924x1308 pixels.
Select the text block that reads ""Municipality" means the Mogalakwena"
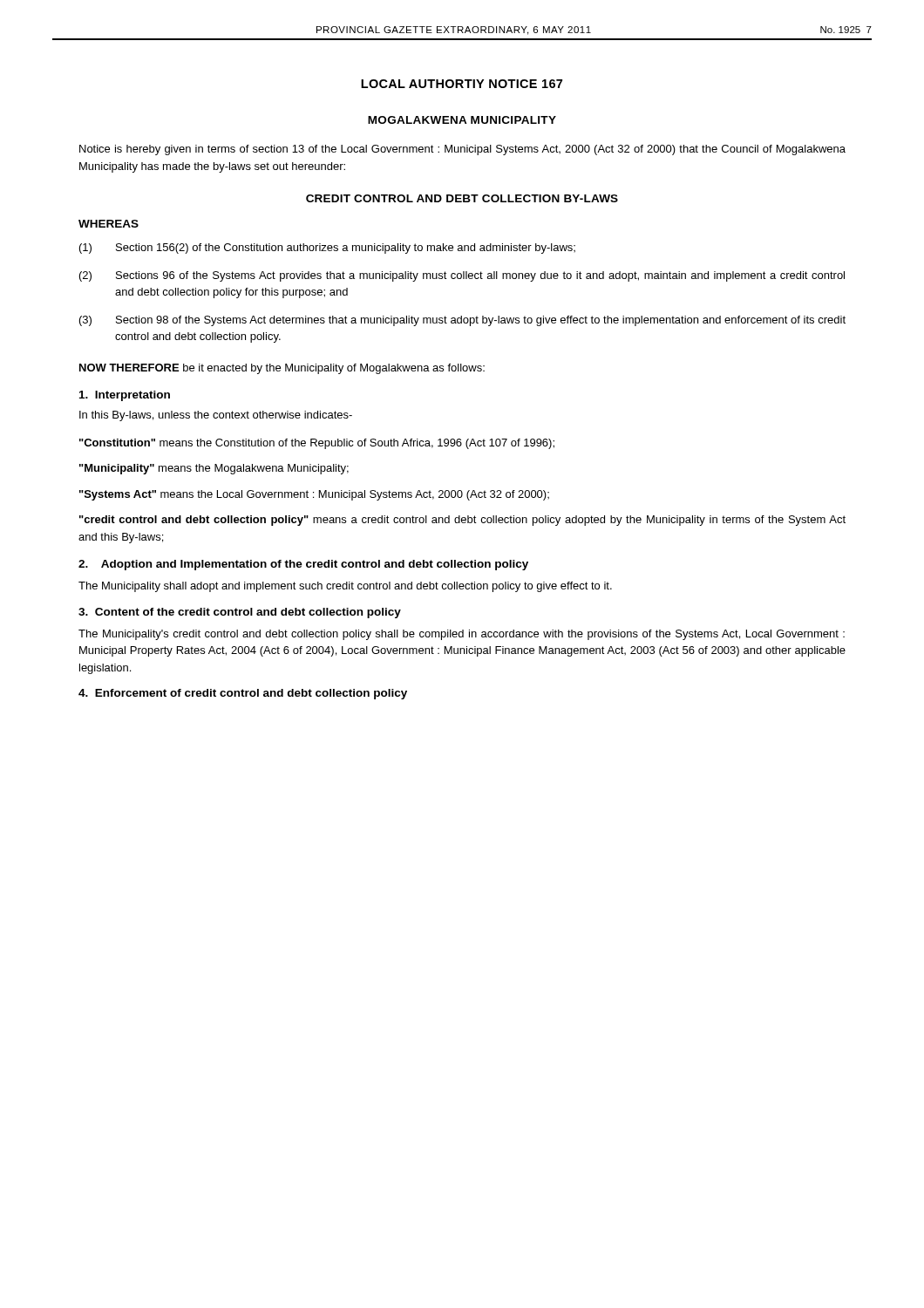pos(214,468)
